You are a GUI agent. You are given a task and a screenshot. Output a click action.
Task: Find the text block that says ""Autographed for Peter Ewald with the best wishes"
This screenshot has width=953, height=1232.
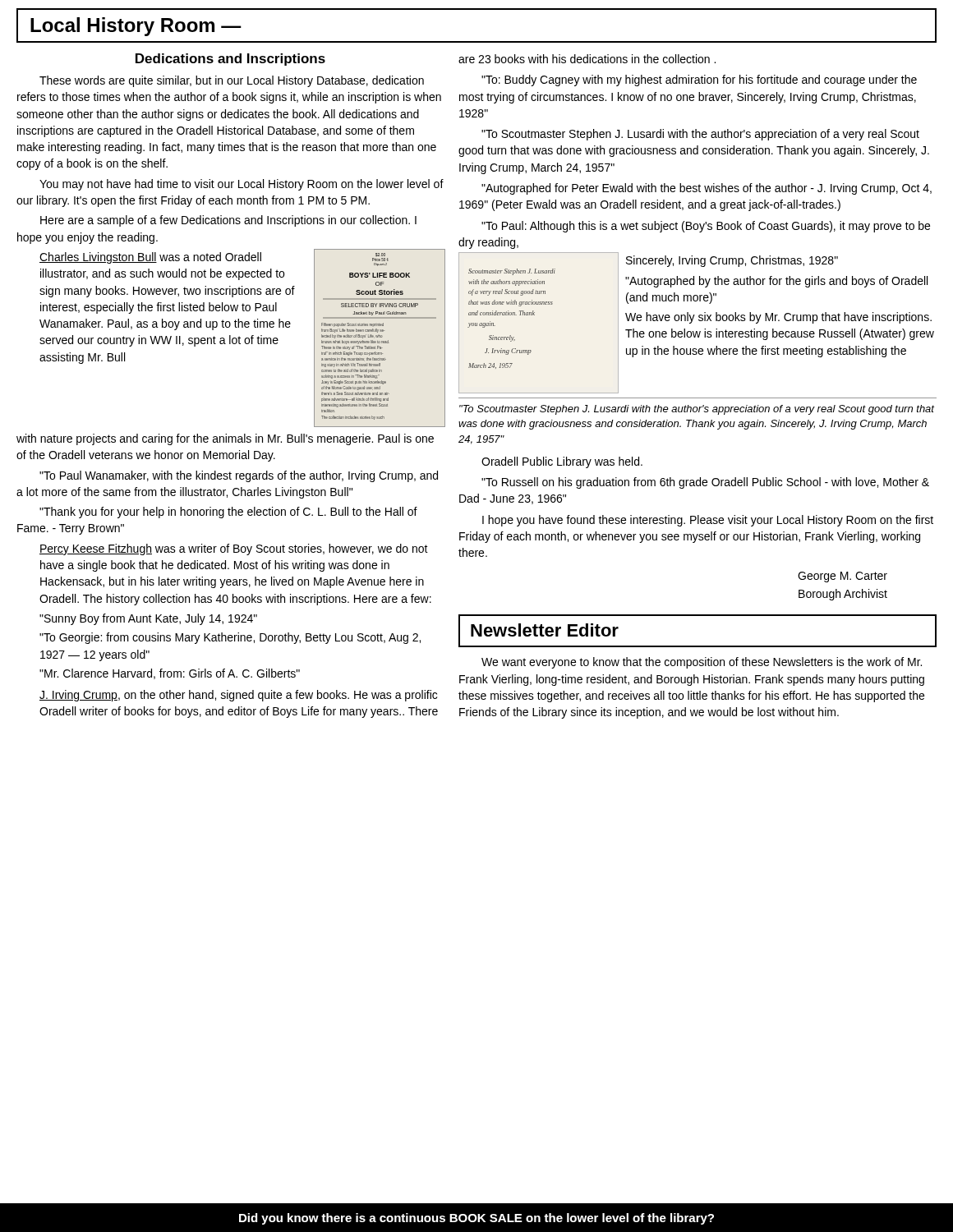pyautogui.click(x=695, y=197)
